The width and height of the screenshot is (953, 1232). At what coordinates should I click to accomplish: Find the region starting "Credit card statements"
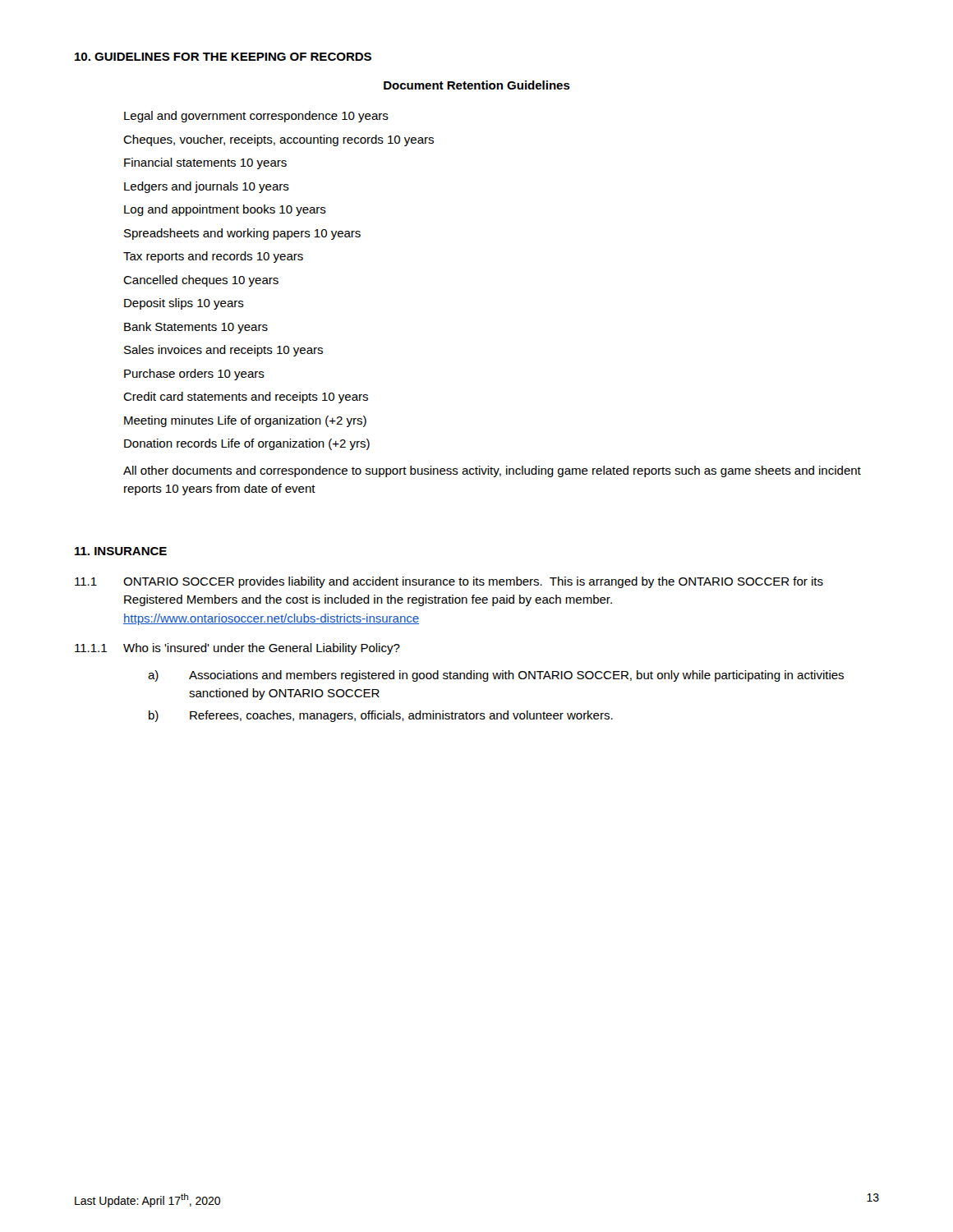click(246, 396)
